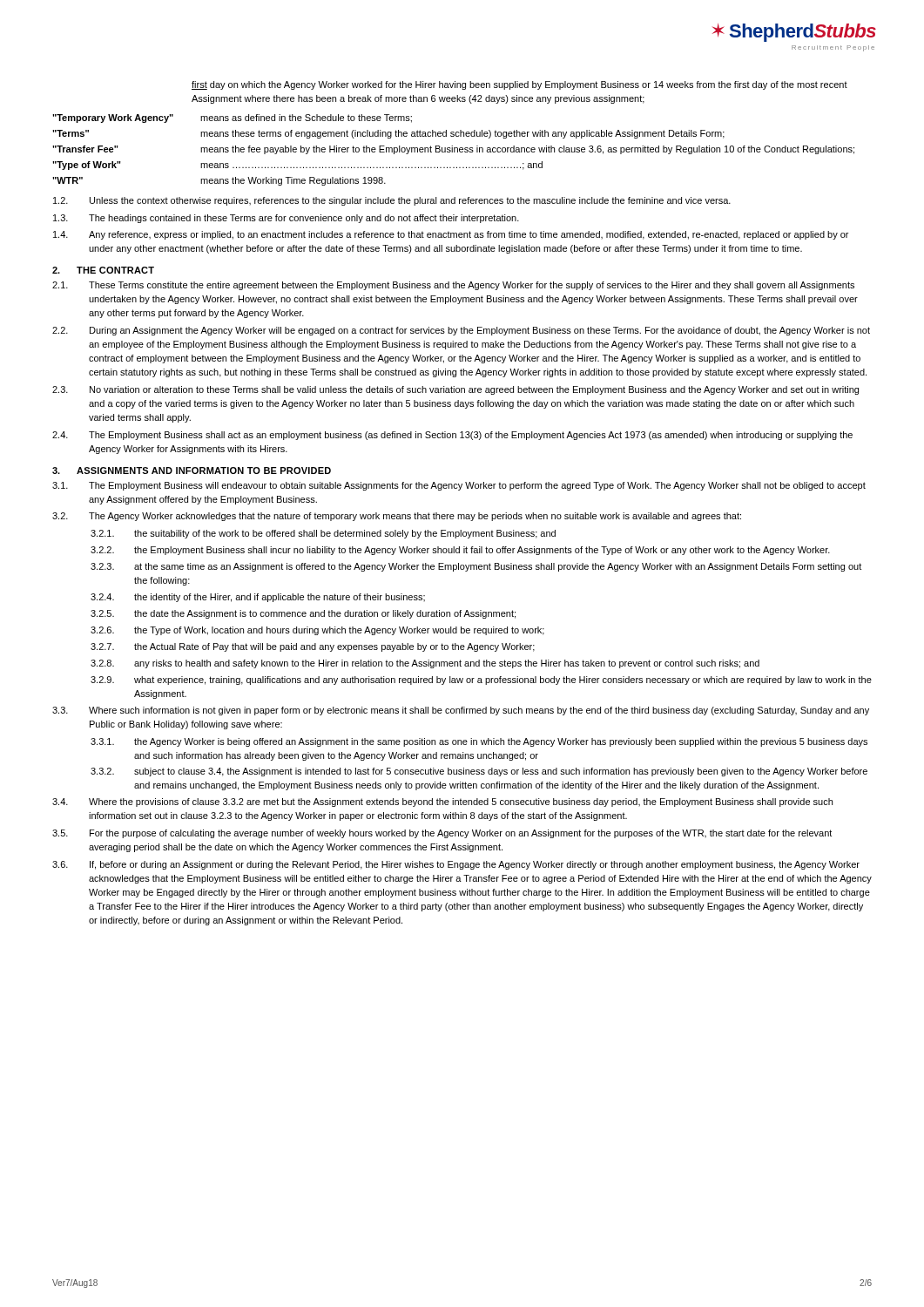Select the element starting "3.2.7. the Actual Rate of Pay"
Screen dimensions: 1307x924
(481, 647)
